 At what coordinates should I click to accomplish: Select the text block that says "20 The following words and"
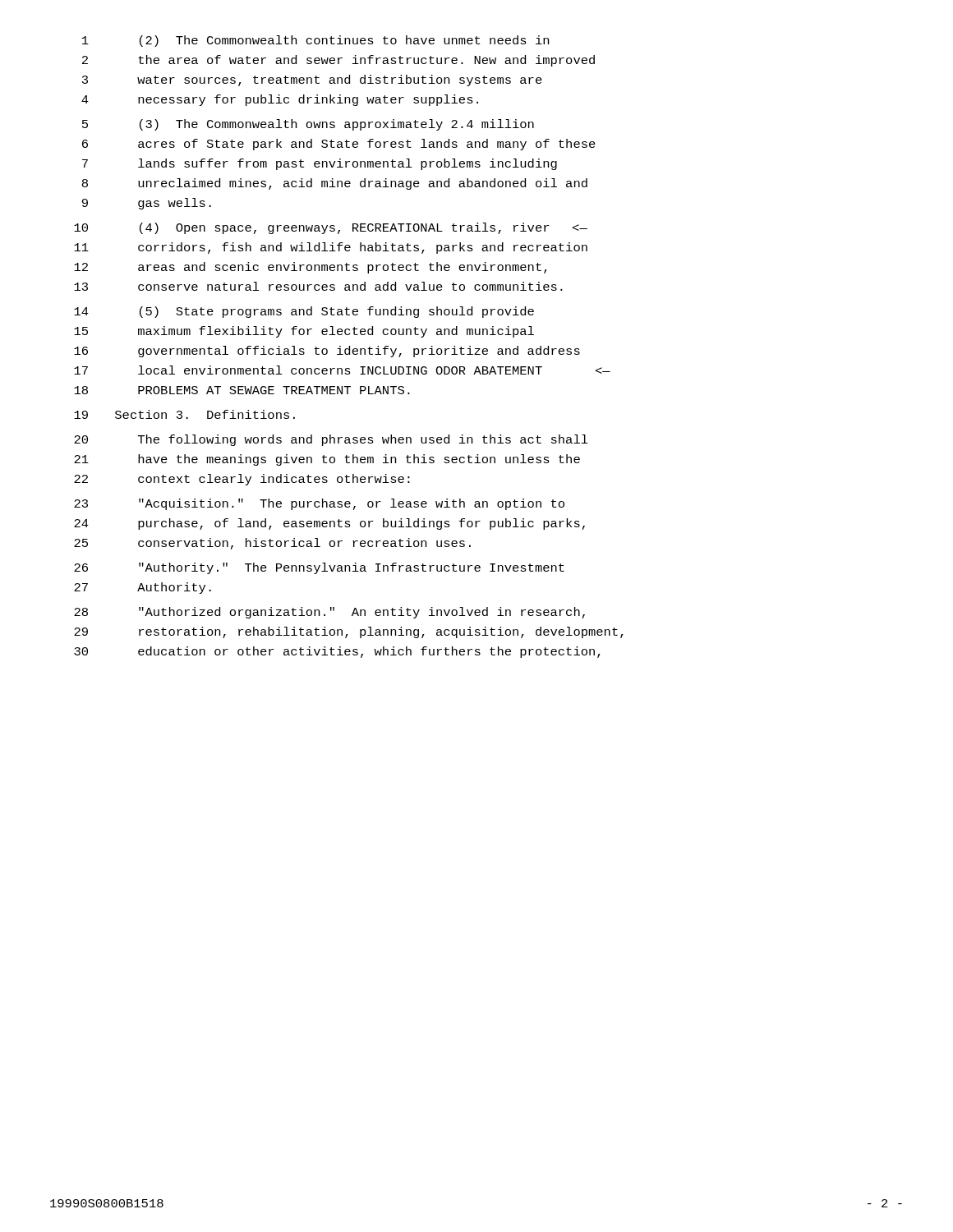(x=476, y=460)
